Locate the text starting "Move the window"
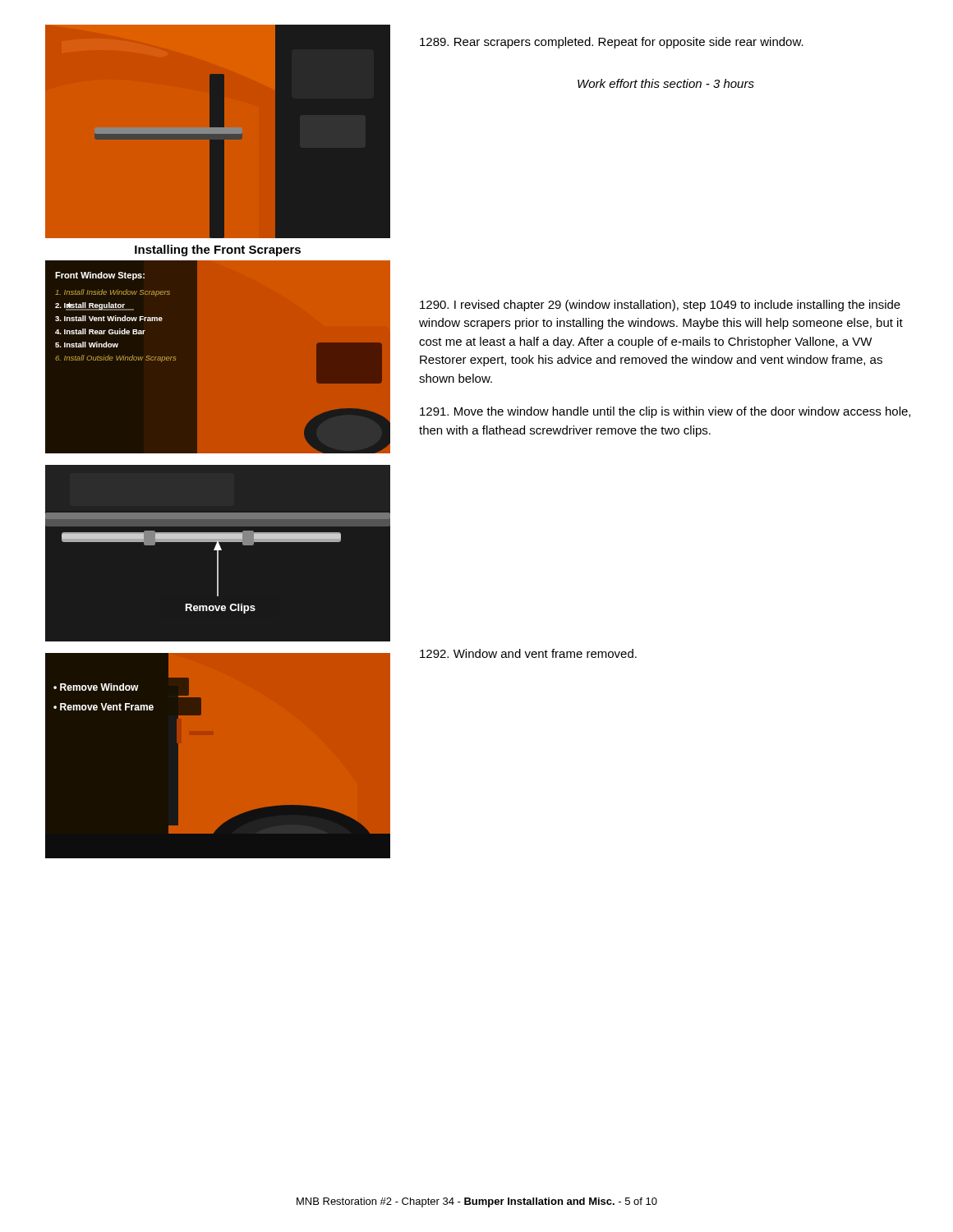The width and height of the screenshot is (953, 1232). 665,420
